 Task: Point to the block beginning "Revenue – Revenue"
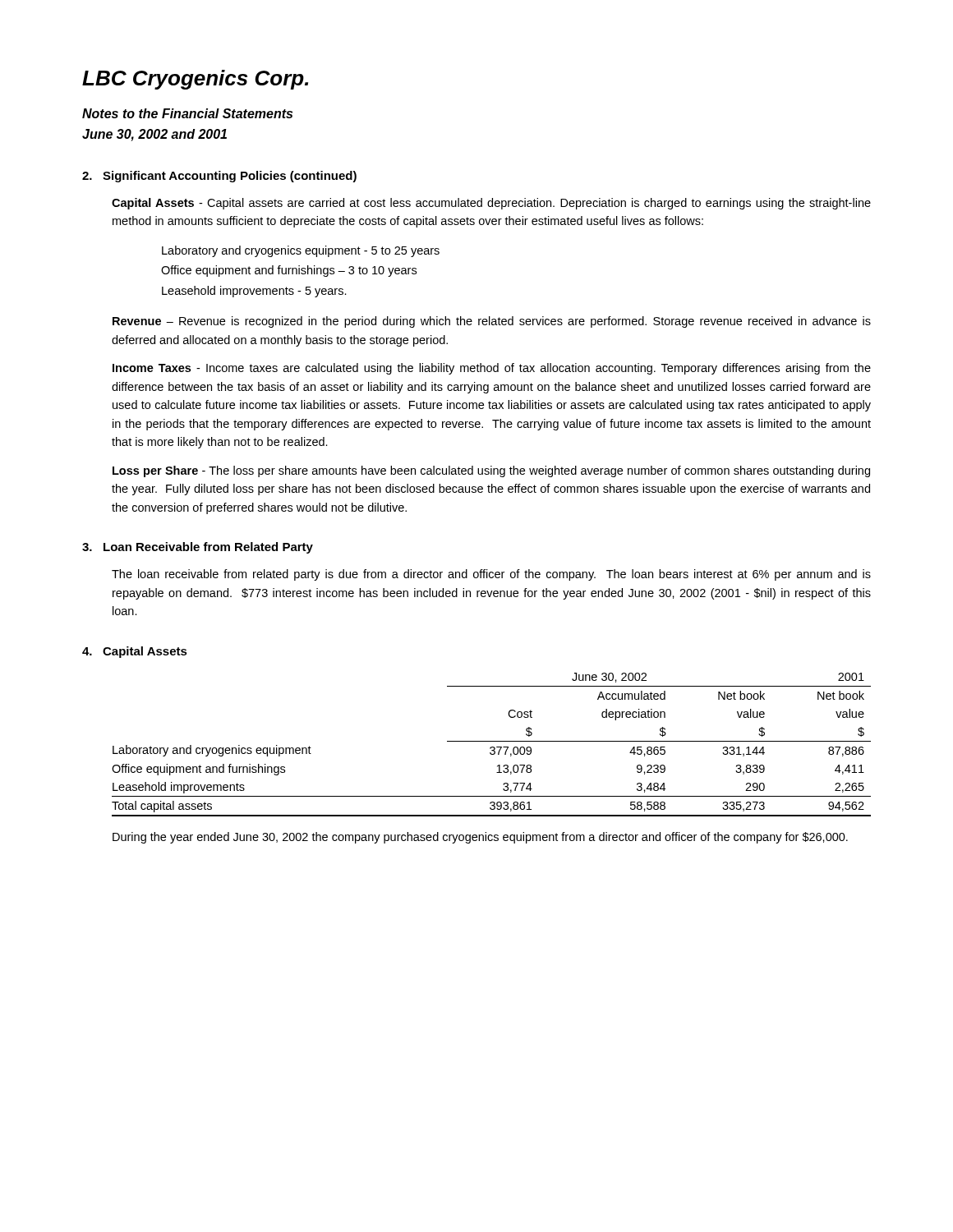(x=491, y=331)
